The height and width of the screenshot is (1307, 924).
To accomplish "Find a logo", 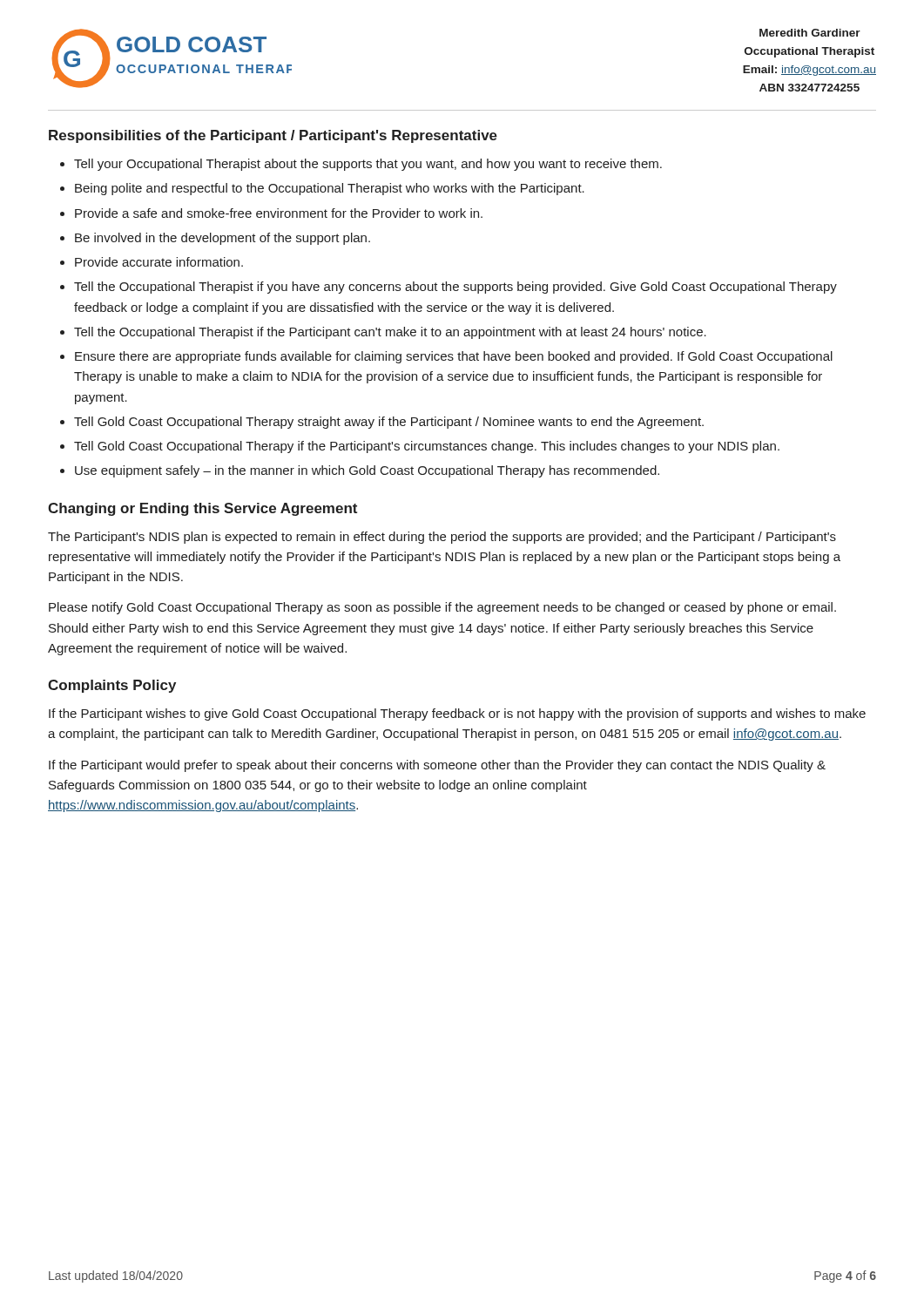I will [146, 61].
